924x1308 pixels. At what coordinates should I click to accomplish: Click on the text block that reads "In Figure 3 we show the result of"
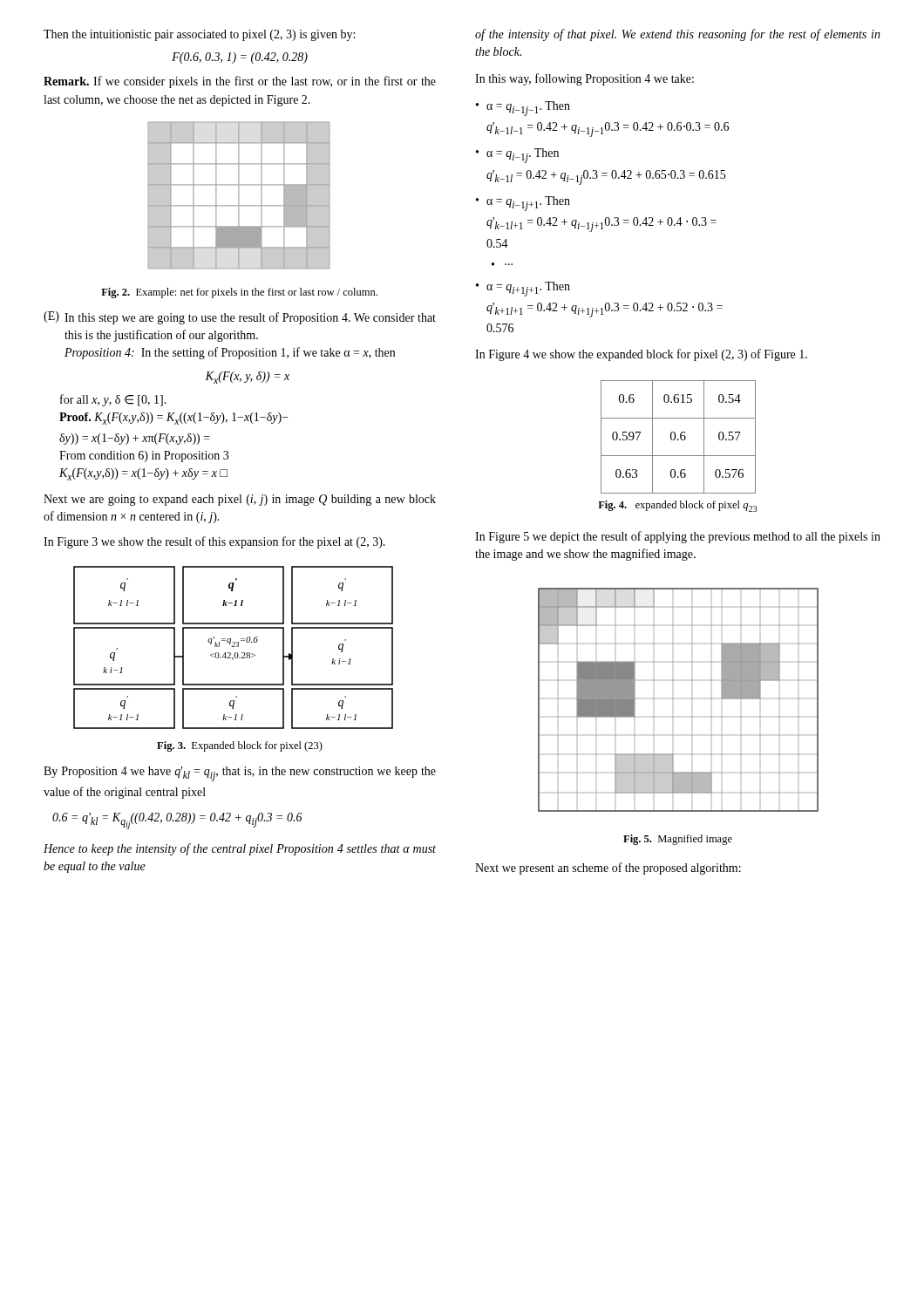(x=240, y=542)
